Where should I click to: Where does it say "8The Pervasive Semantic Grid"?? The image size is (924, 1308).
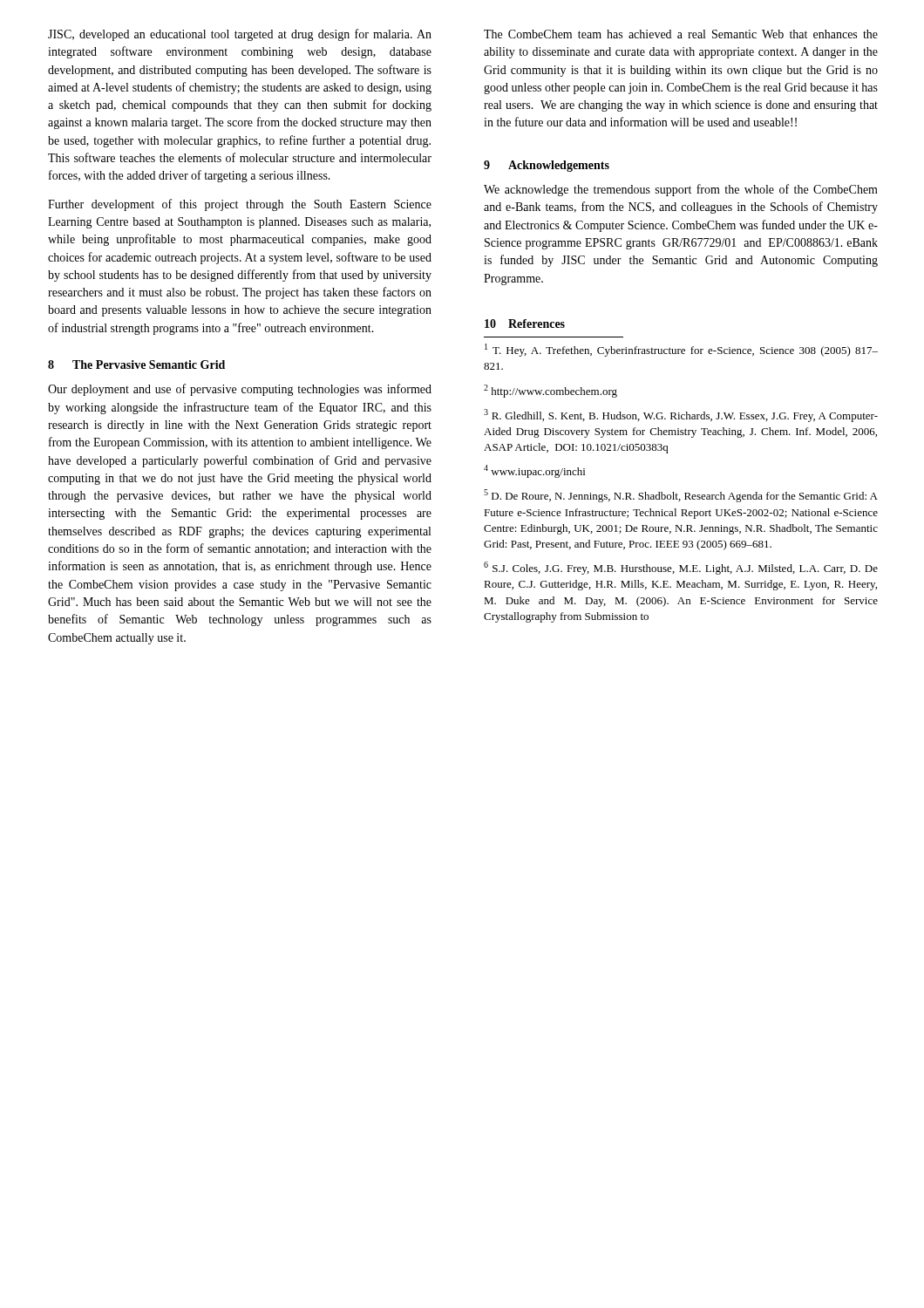(137, 365)
